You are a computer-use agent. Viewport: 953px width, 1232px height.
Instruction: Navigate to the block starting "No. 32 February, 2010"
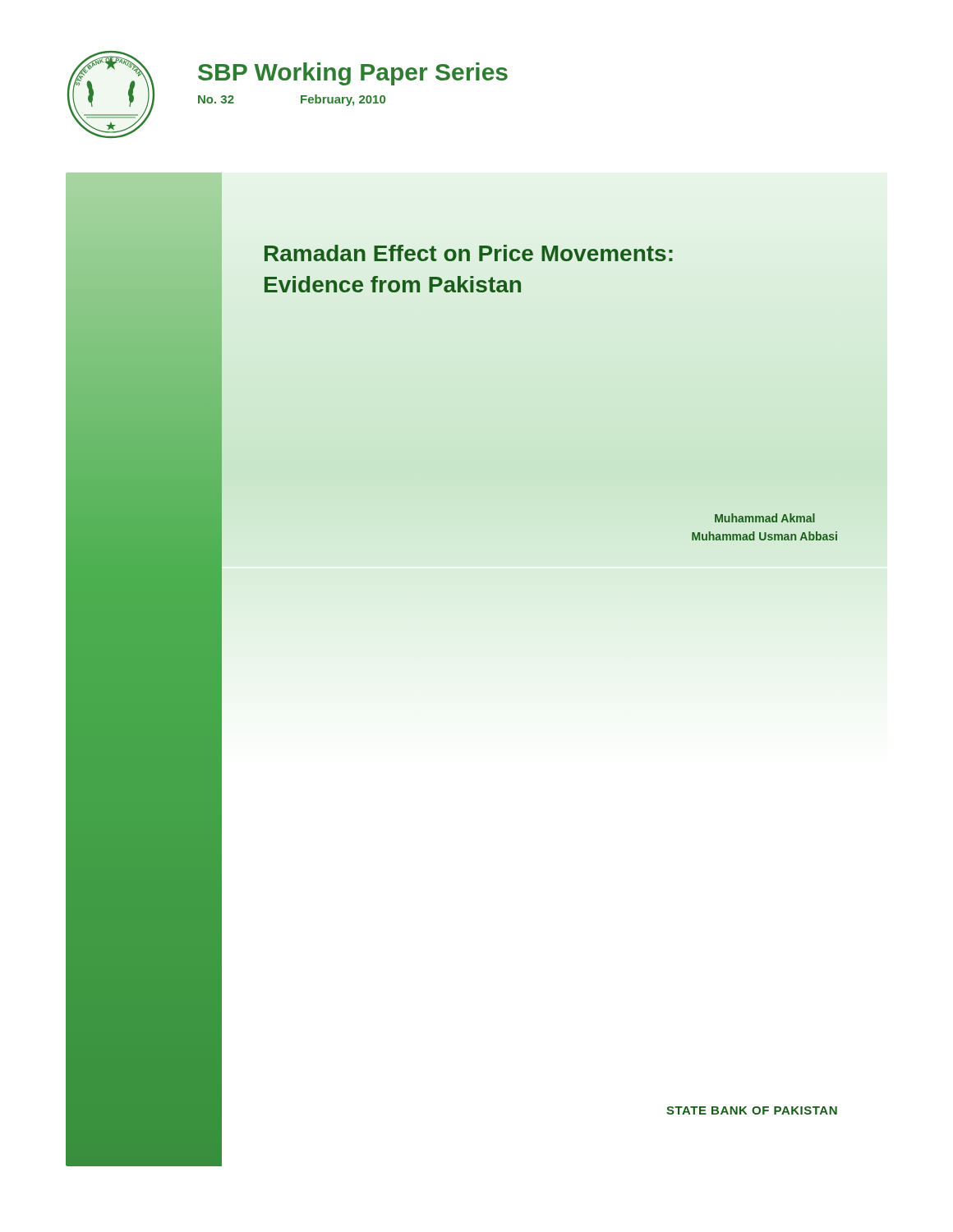tap(292, 99)
